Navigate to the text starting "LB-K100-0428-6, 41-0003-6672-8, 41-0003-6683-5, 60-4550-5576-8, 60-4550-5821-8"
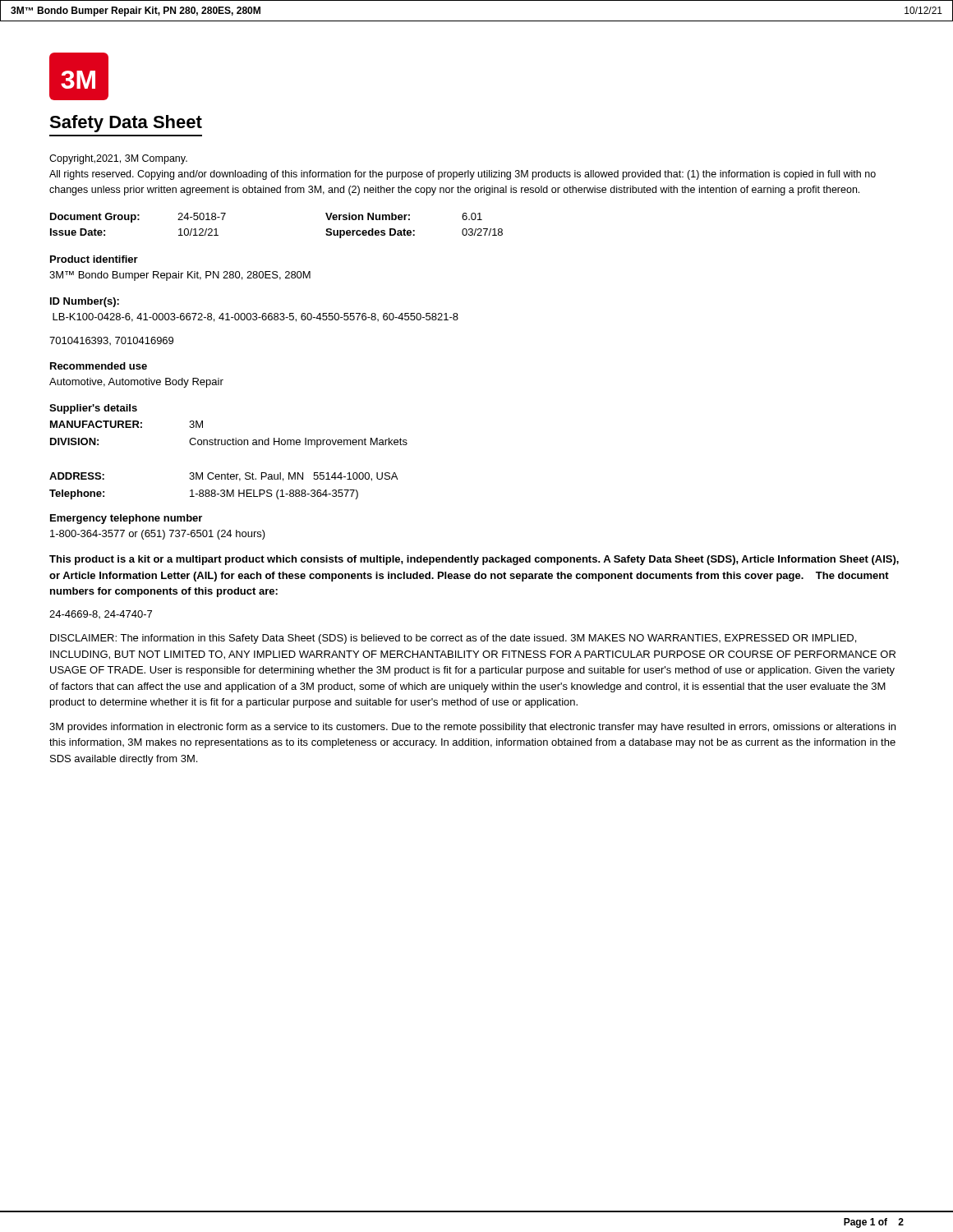Image resolution: width=953 pixels, height=1232 pixels. [254, 316]
